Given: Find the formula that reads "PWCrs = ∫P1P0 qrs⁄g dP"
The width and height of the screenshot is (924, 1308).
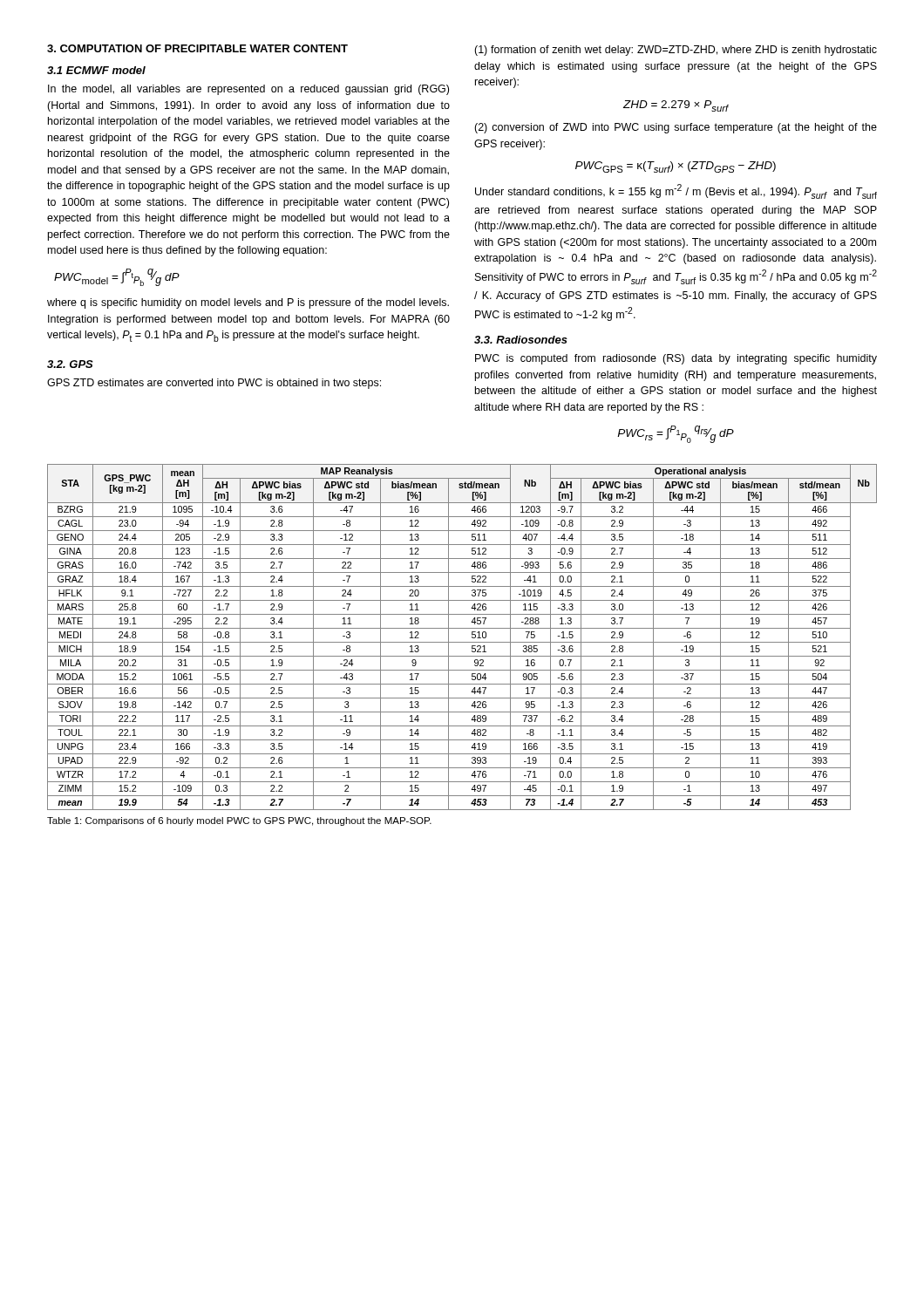Looking at the screenshot, I should pos(676,433).
